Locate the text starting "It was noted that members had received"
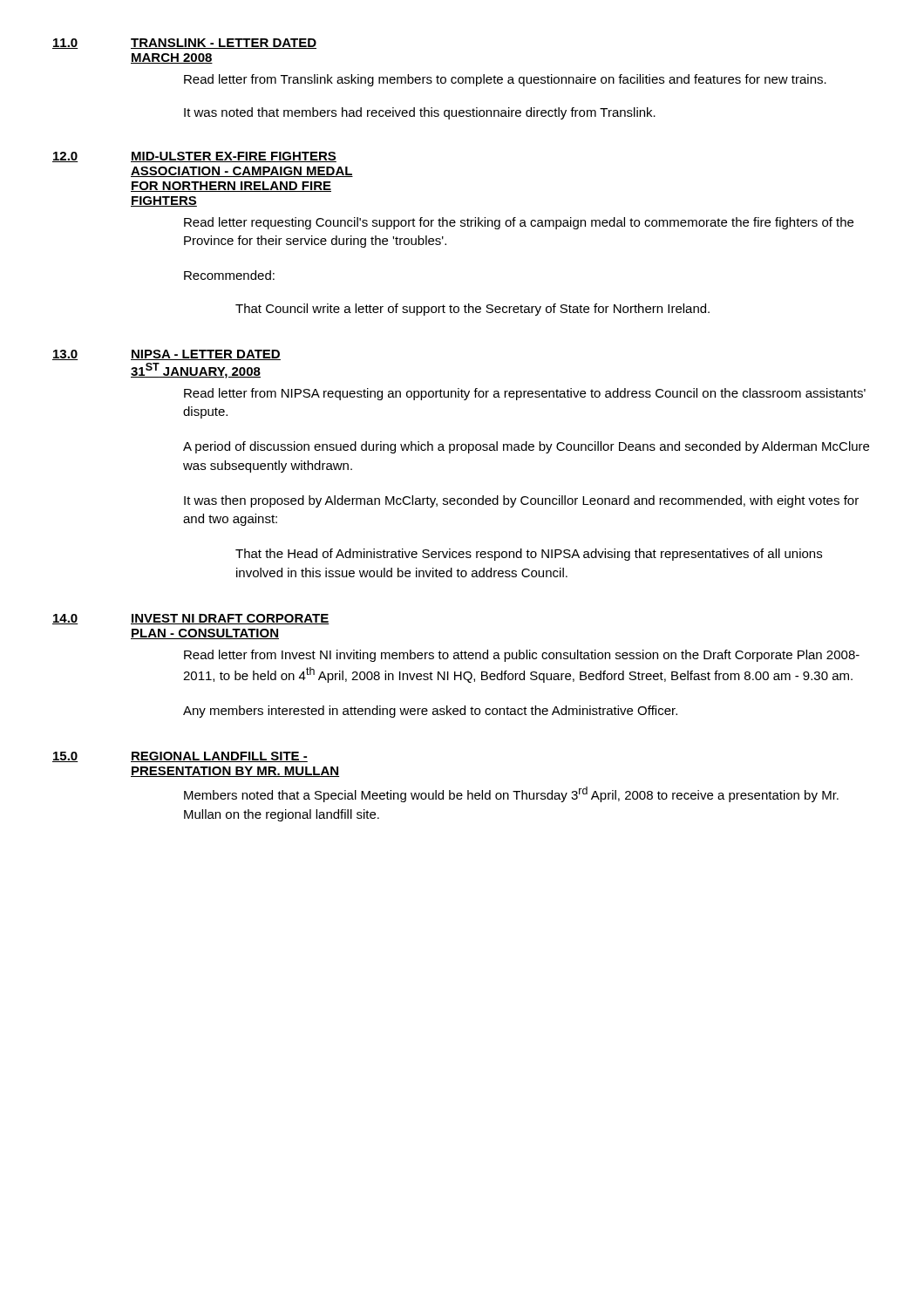This screenshot has width=924, height=1308. [527, 112]
